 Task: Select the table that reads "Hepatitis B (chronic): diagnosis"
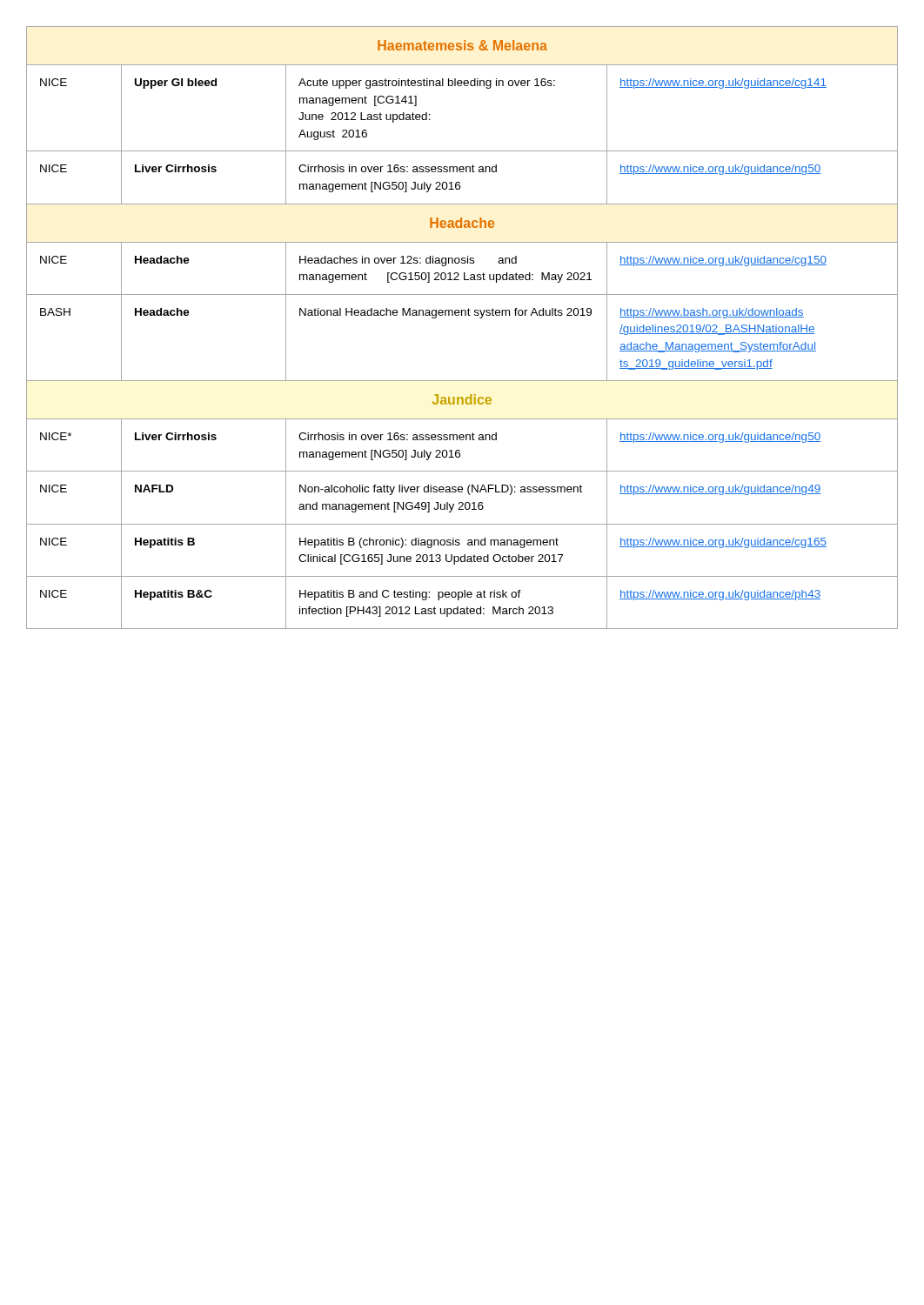[462, 327]
